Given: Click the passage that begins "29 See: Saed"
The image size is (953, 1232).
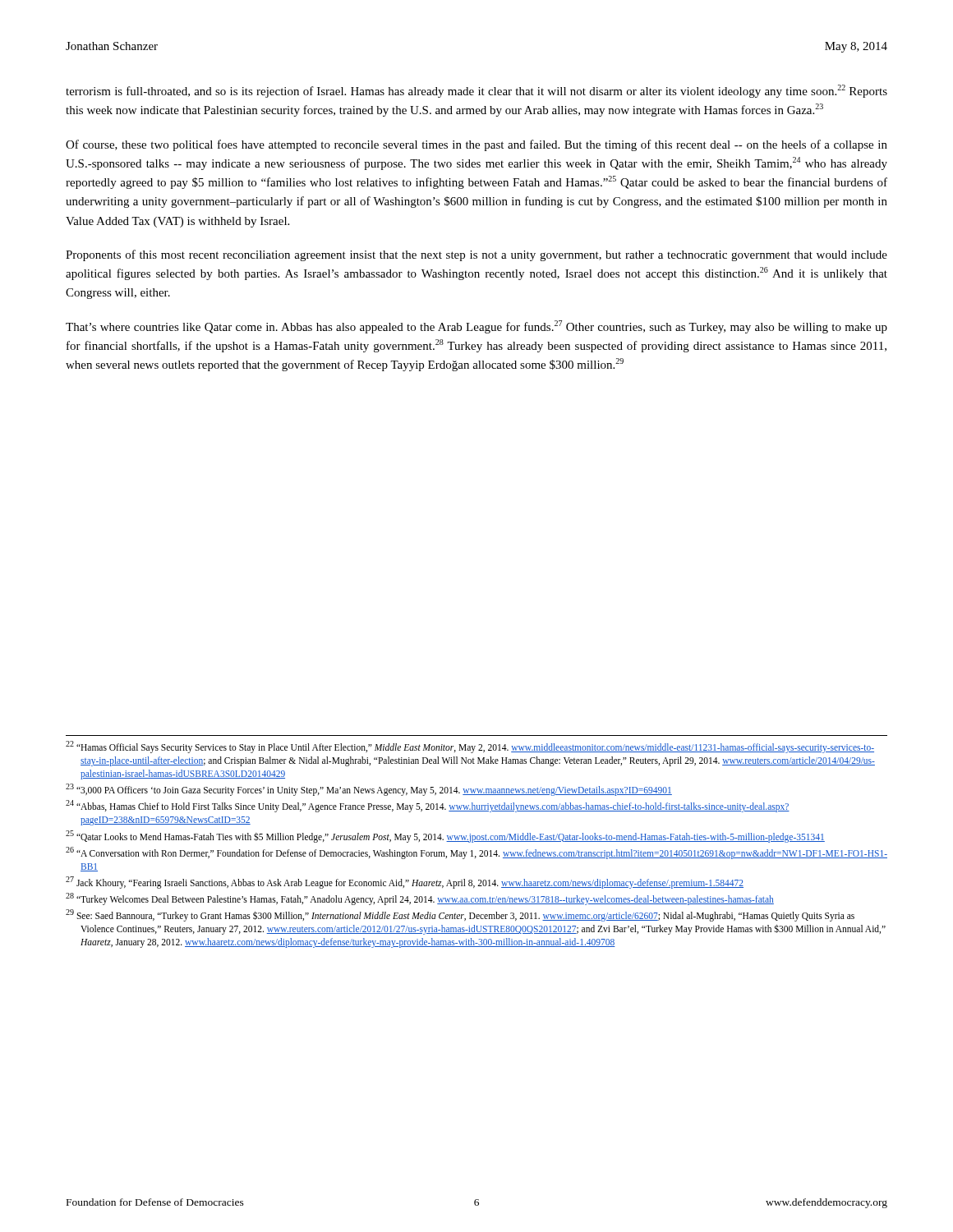Looking at the screenshot, I should (476, 928).
